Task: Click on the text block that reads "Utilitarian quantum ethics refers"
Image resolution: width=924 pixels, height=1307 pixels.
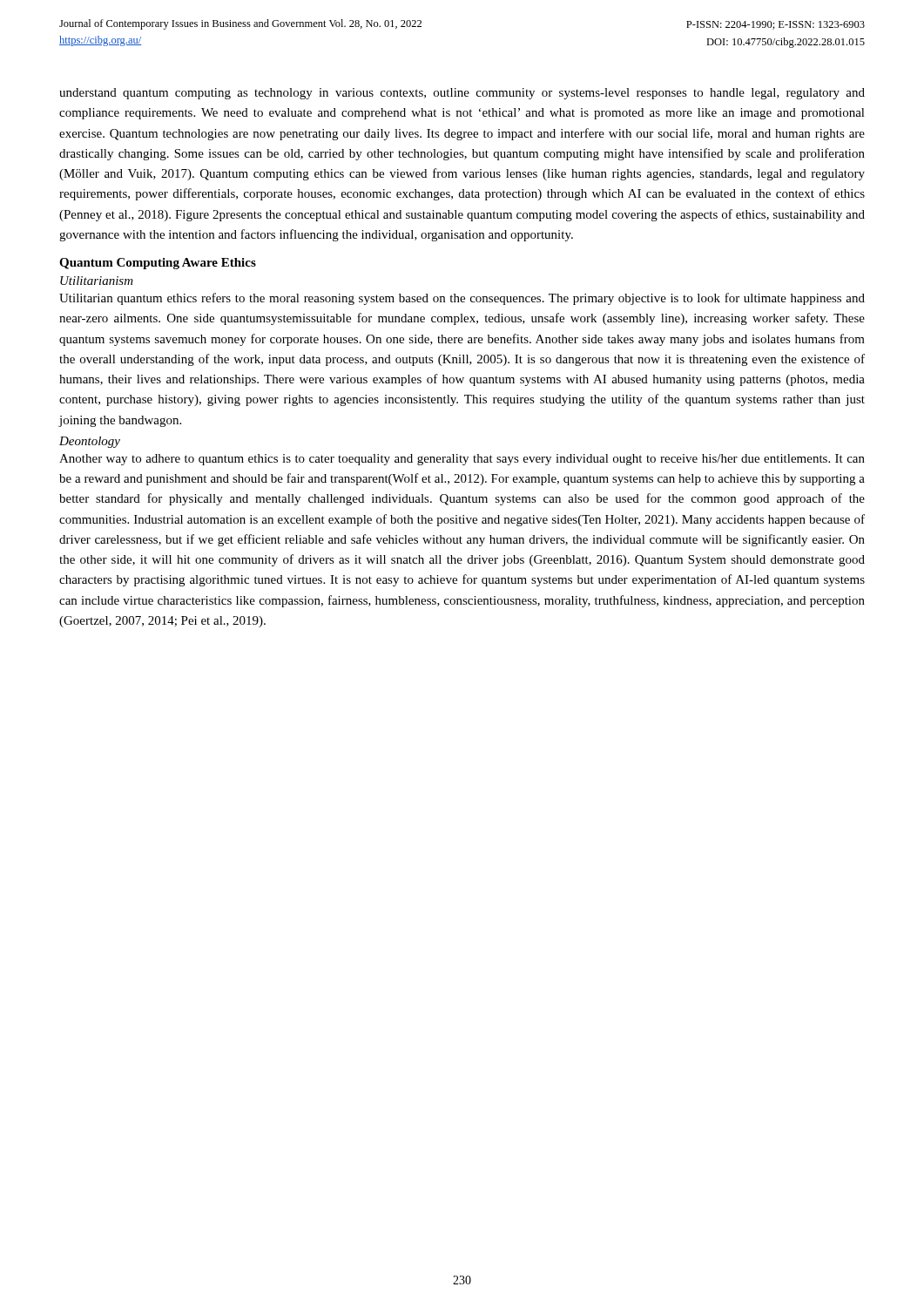Action: tap(462, 359)
